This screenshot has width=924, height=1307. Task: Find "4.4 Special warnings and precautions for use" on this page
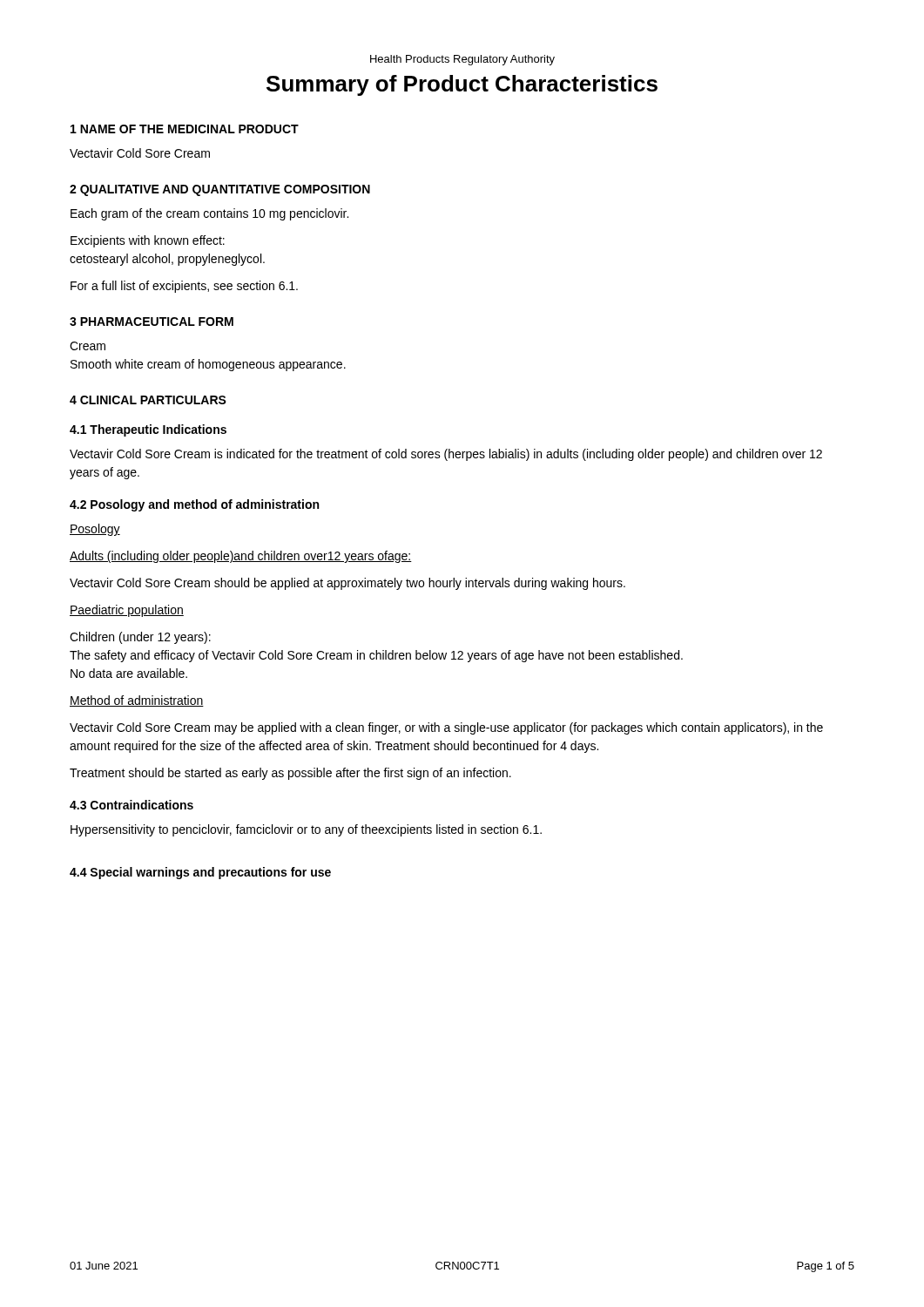(200, 872)
